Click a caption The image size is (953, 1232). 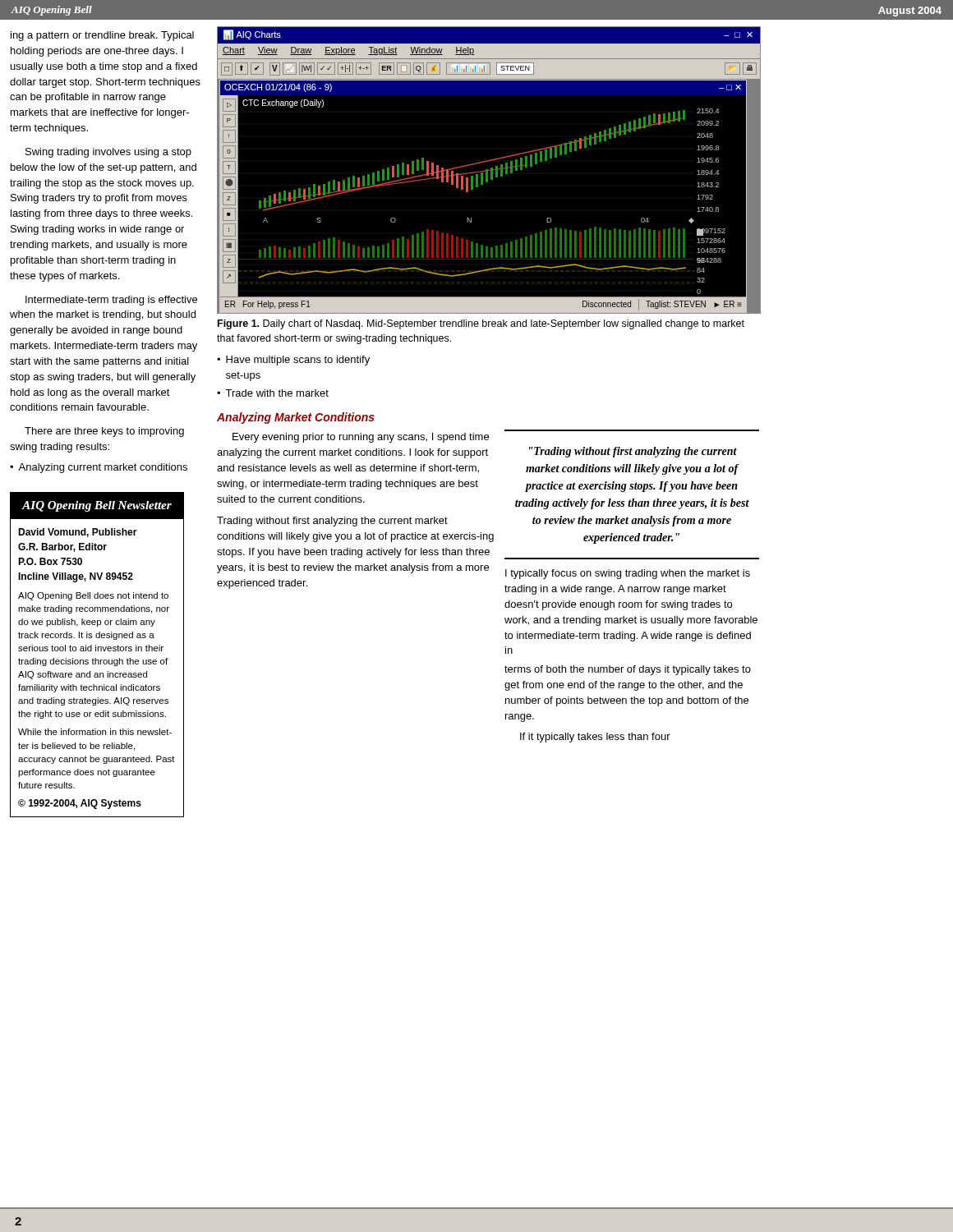pyautogui.click(x=481, y=331)
